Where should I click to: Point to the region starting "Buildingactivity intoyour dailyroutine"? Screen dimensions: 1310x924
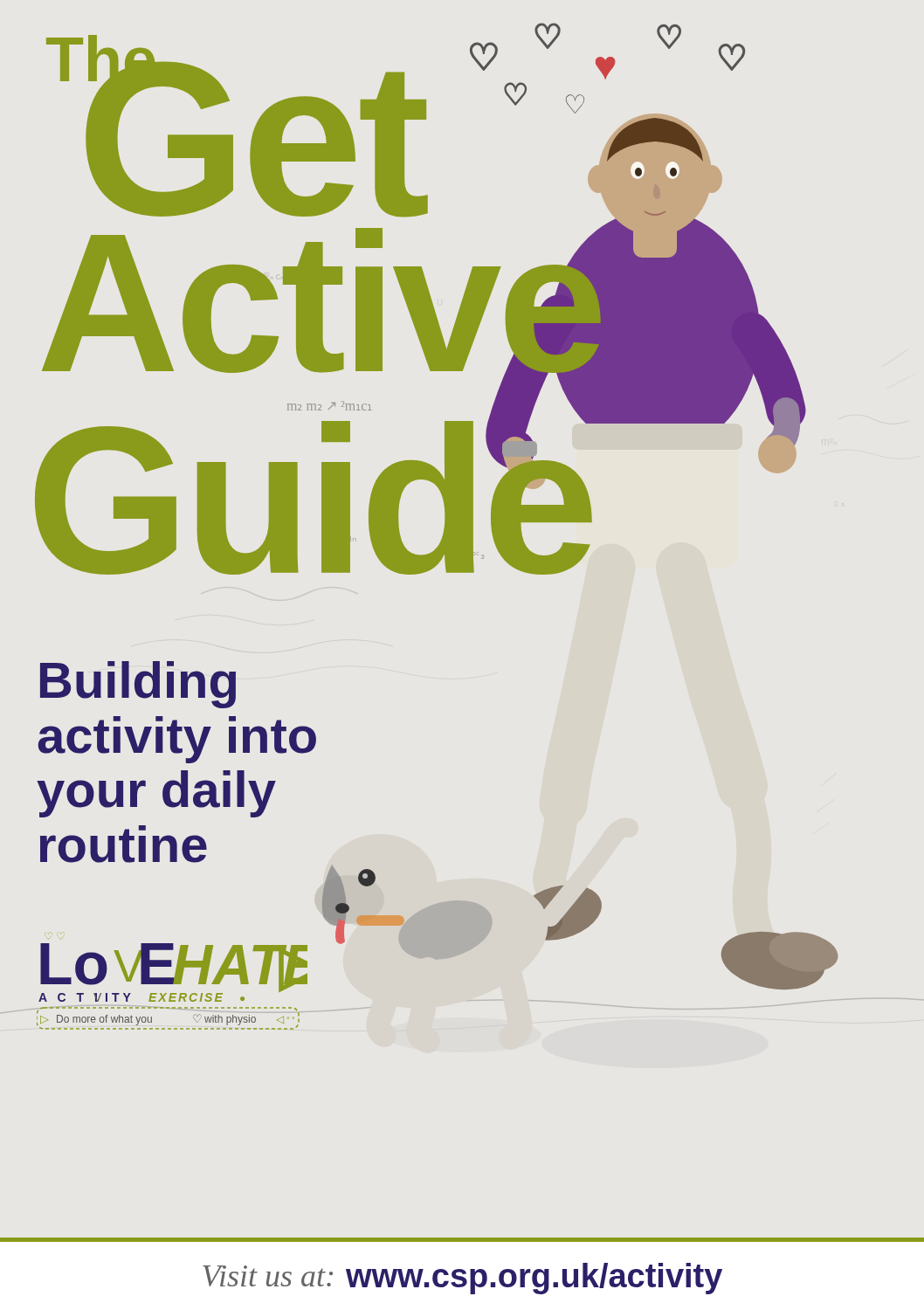[177, 763]
